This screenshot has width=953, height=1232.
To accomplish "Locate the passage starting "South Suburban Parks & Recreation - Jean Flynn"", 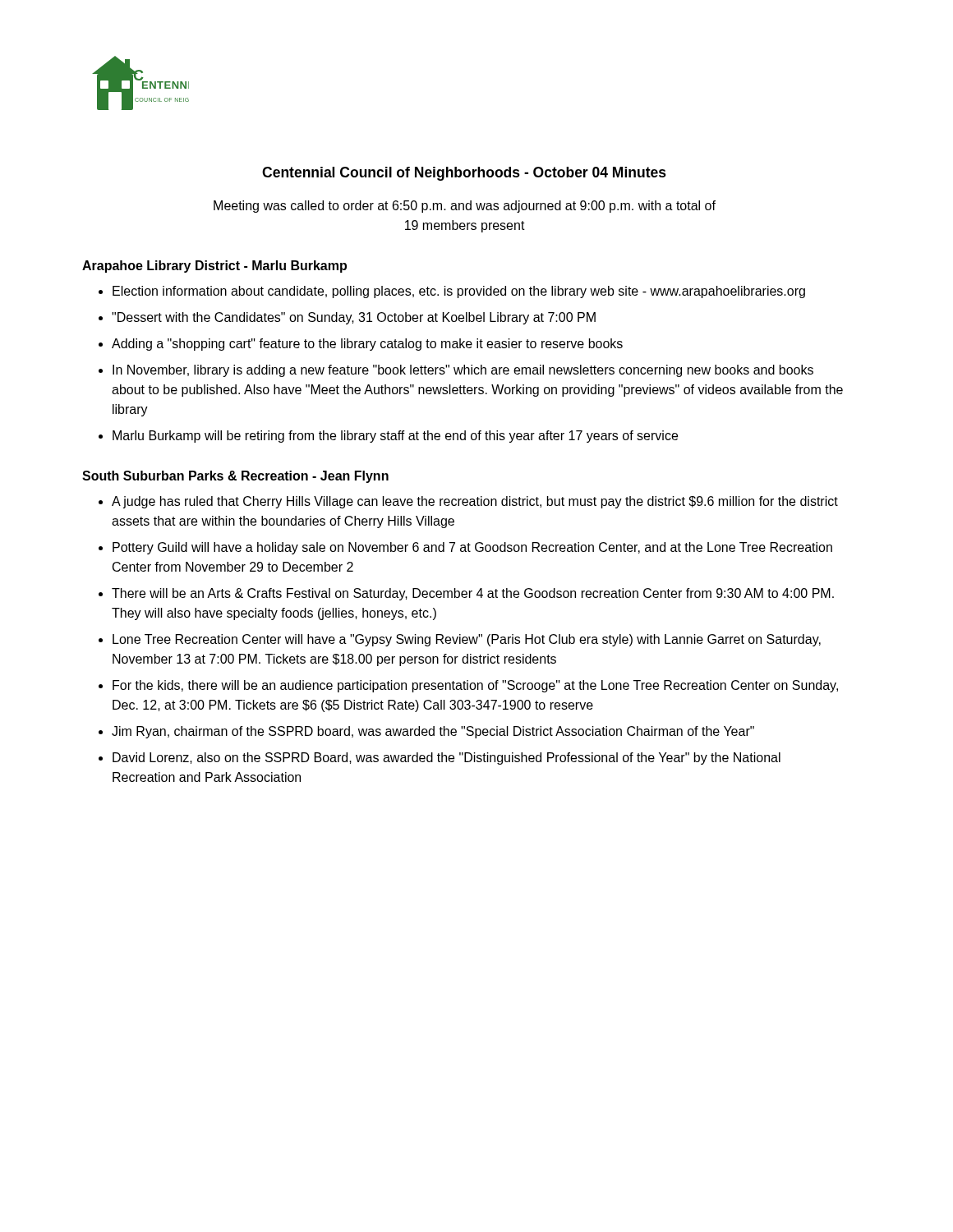I will 236,476.
